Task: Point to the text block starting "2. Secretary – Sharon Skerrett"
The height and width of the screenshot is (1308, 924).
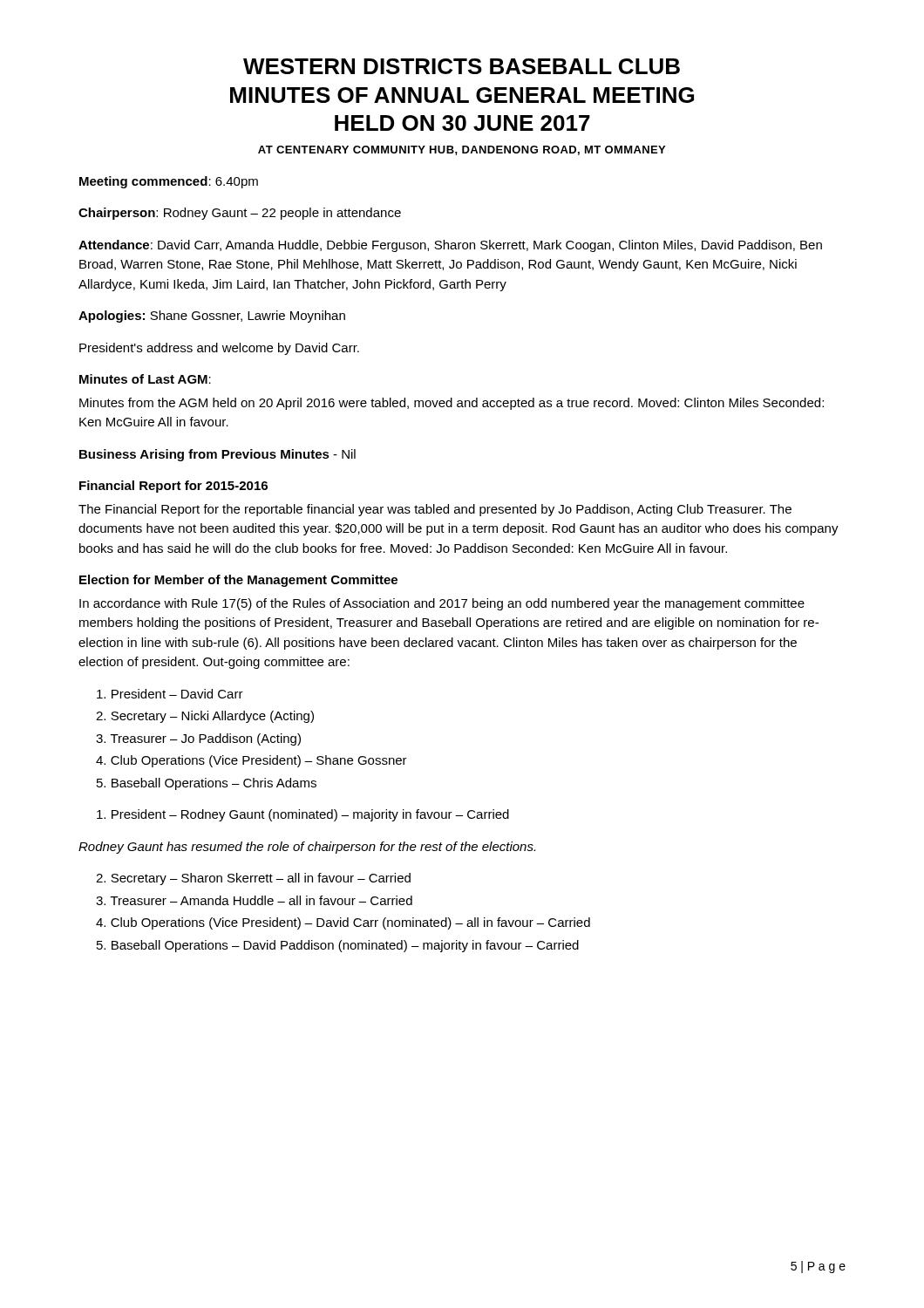Action: (254, 878)
